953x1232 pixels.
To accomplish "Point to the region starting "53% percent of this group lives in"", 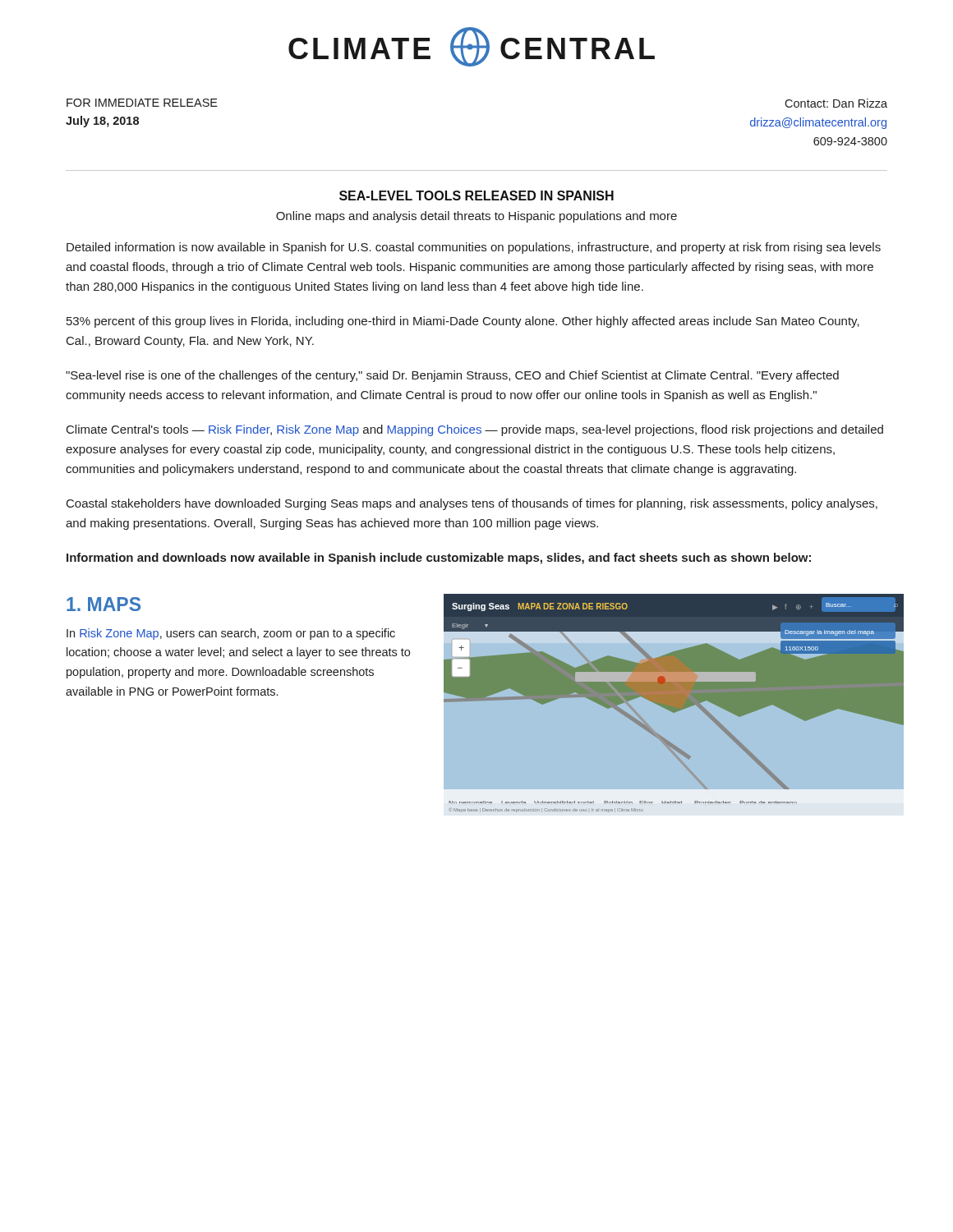I will (x=463, y=330).
